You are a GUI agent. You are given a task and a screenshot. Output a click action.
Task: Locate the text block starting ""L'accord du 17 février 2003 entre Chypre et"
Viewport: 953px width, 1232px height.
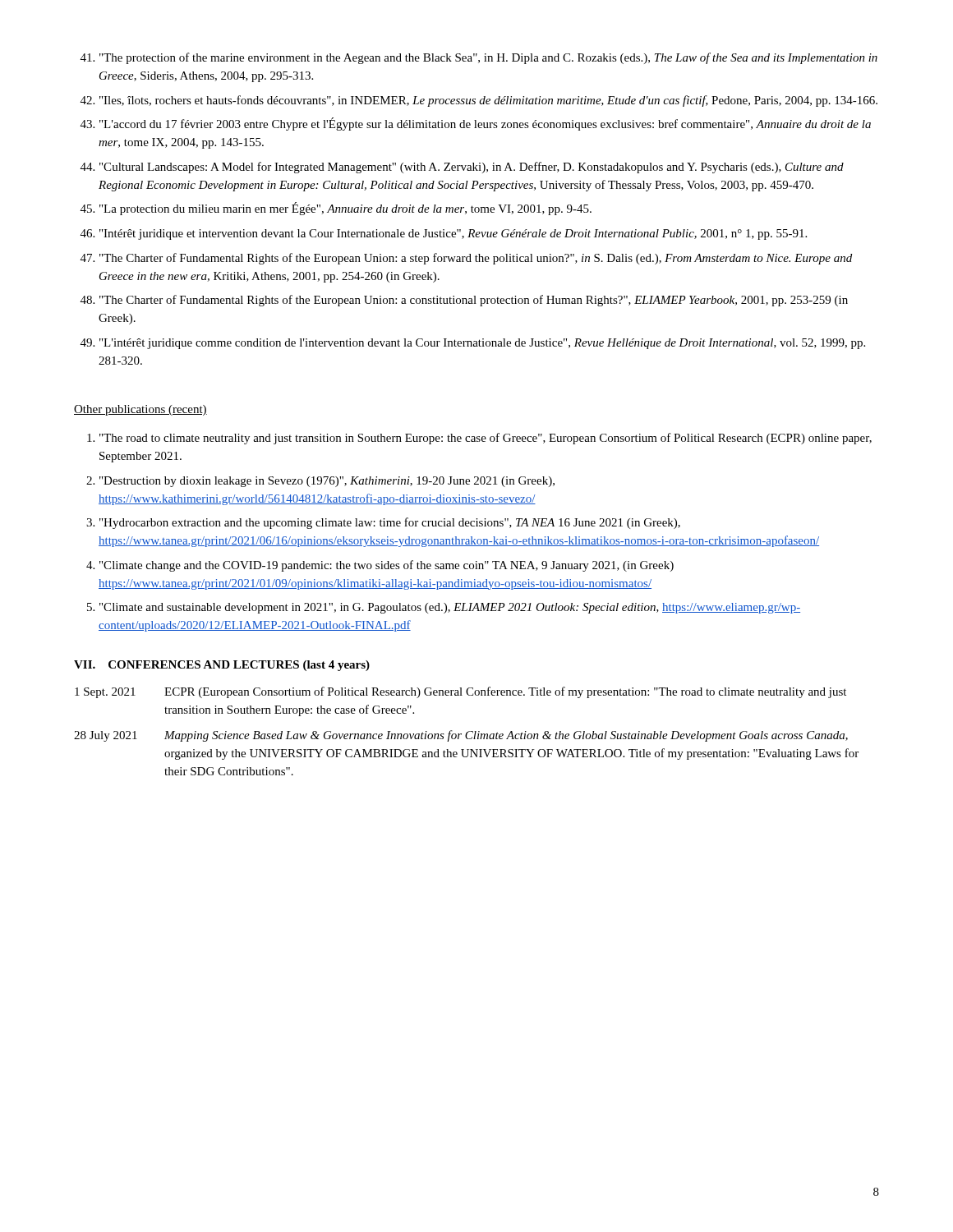tap(485, 133)
